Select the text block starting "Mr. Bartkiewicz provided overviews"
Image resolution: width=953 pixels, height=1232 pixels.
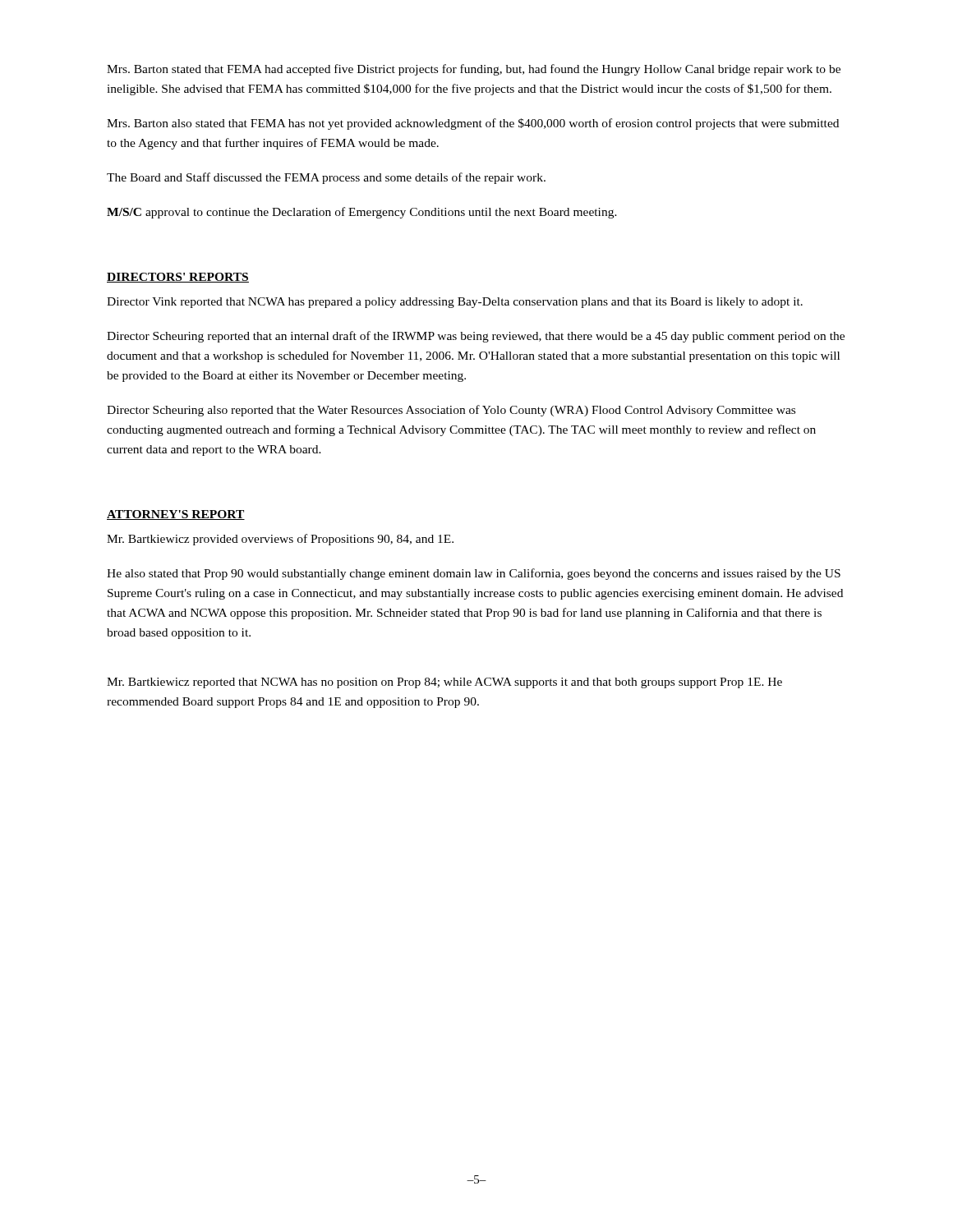pyautogui.click(x=281, y=539)
